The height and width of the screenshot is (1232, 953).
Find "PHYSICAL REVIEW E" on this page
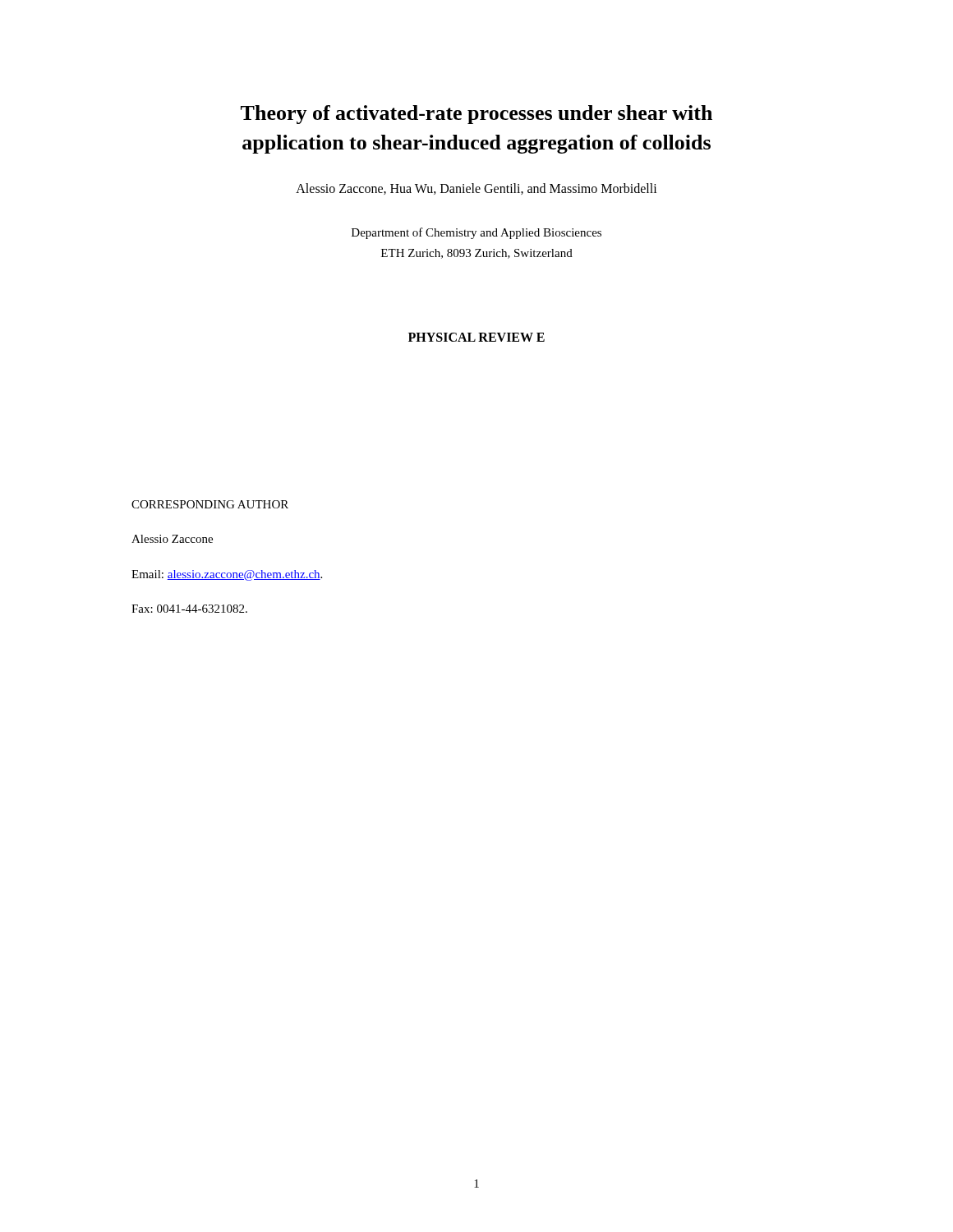point(476,337)
